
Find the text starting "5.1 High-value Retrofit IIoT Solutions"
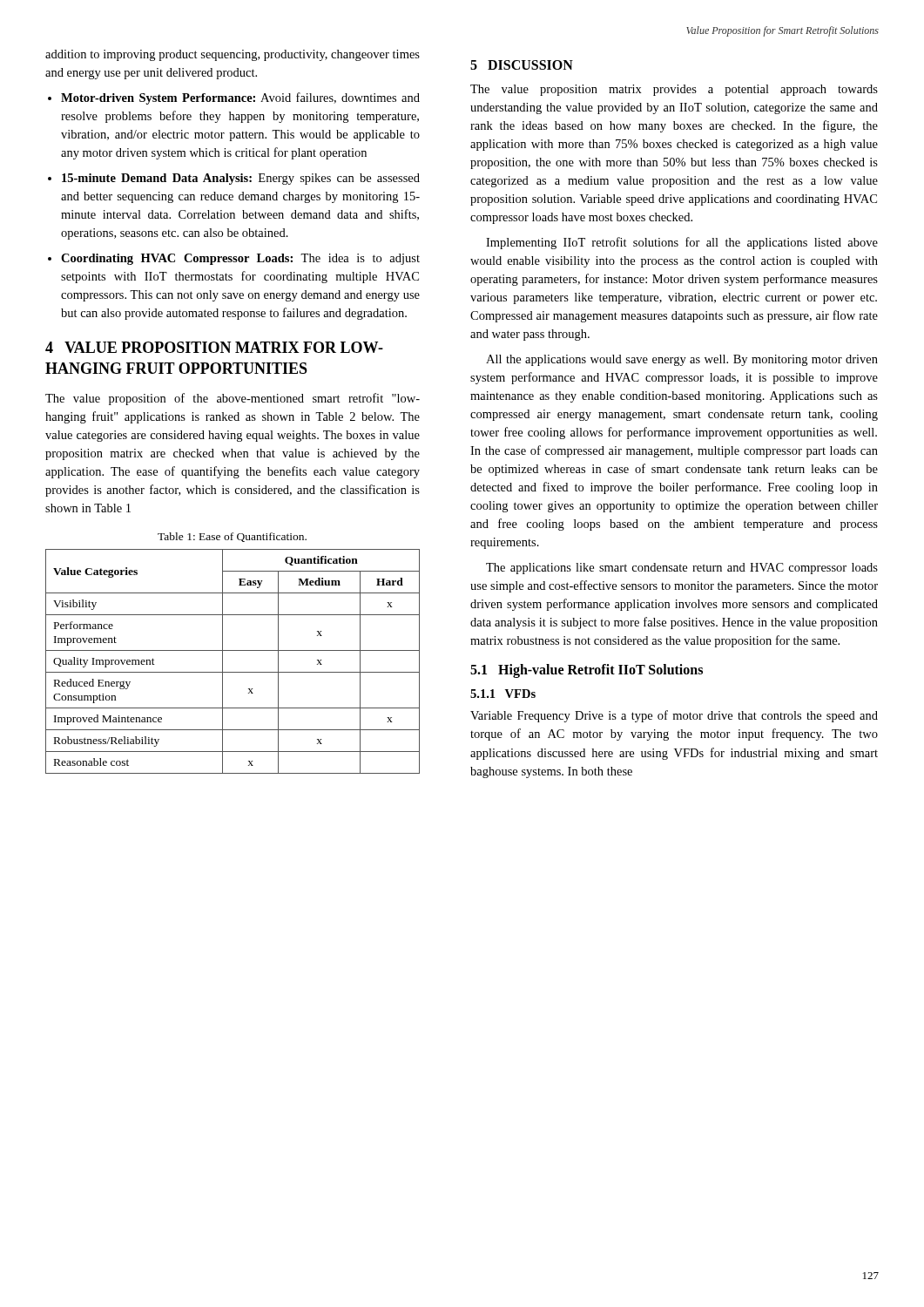[x=587, y=670]
